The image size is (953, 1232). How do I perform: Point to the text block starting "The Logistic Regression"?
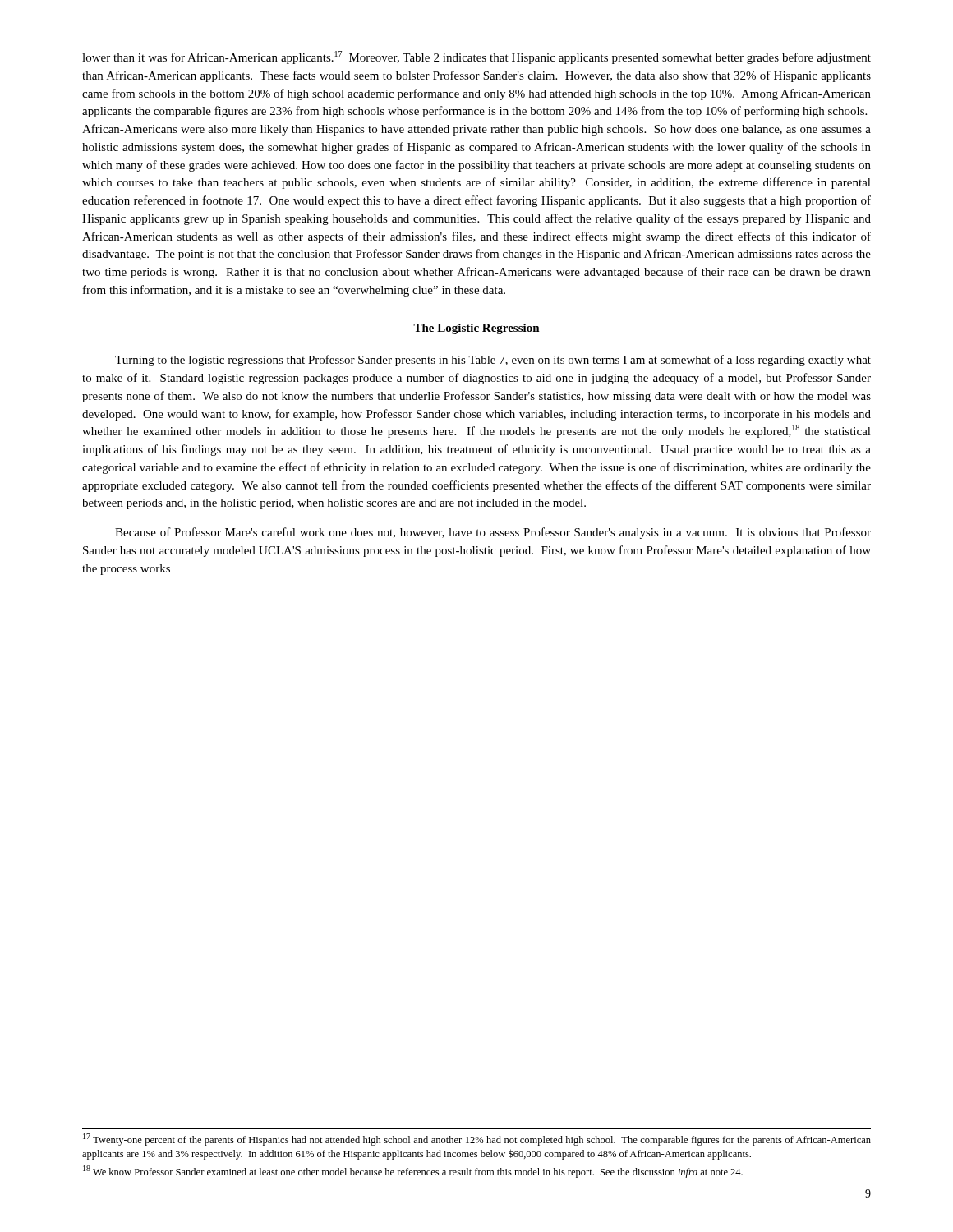point(476,327)
